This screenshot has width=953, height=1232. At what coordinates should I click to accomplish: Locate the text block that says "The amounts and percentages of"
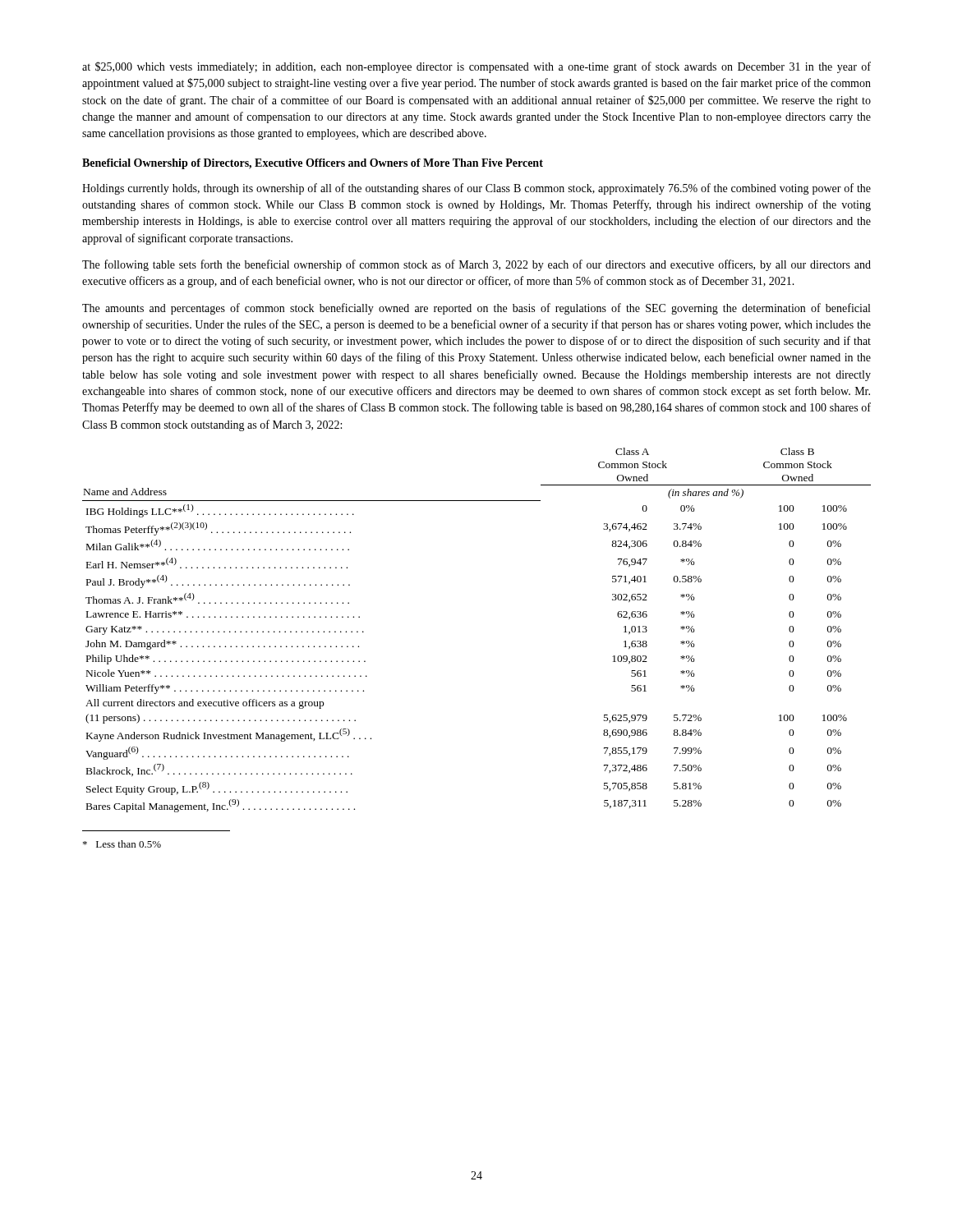click(x=476, y=366)
